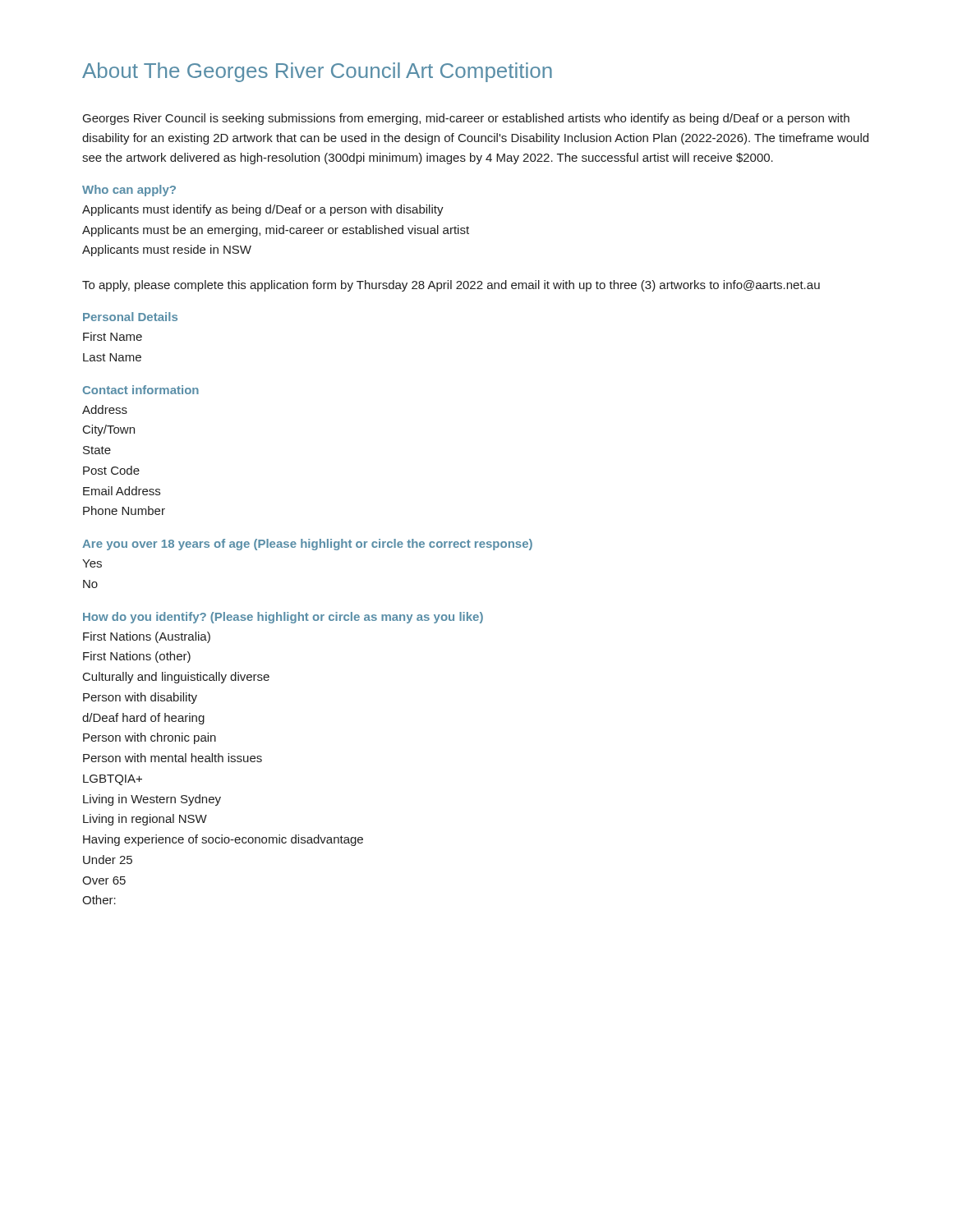
Task: Click where it says "Living in regional NSW"
Action: click(144, 819)
